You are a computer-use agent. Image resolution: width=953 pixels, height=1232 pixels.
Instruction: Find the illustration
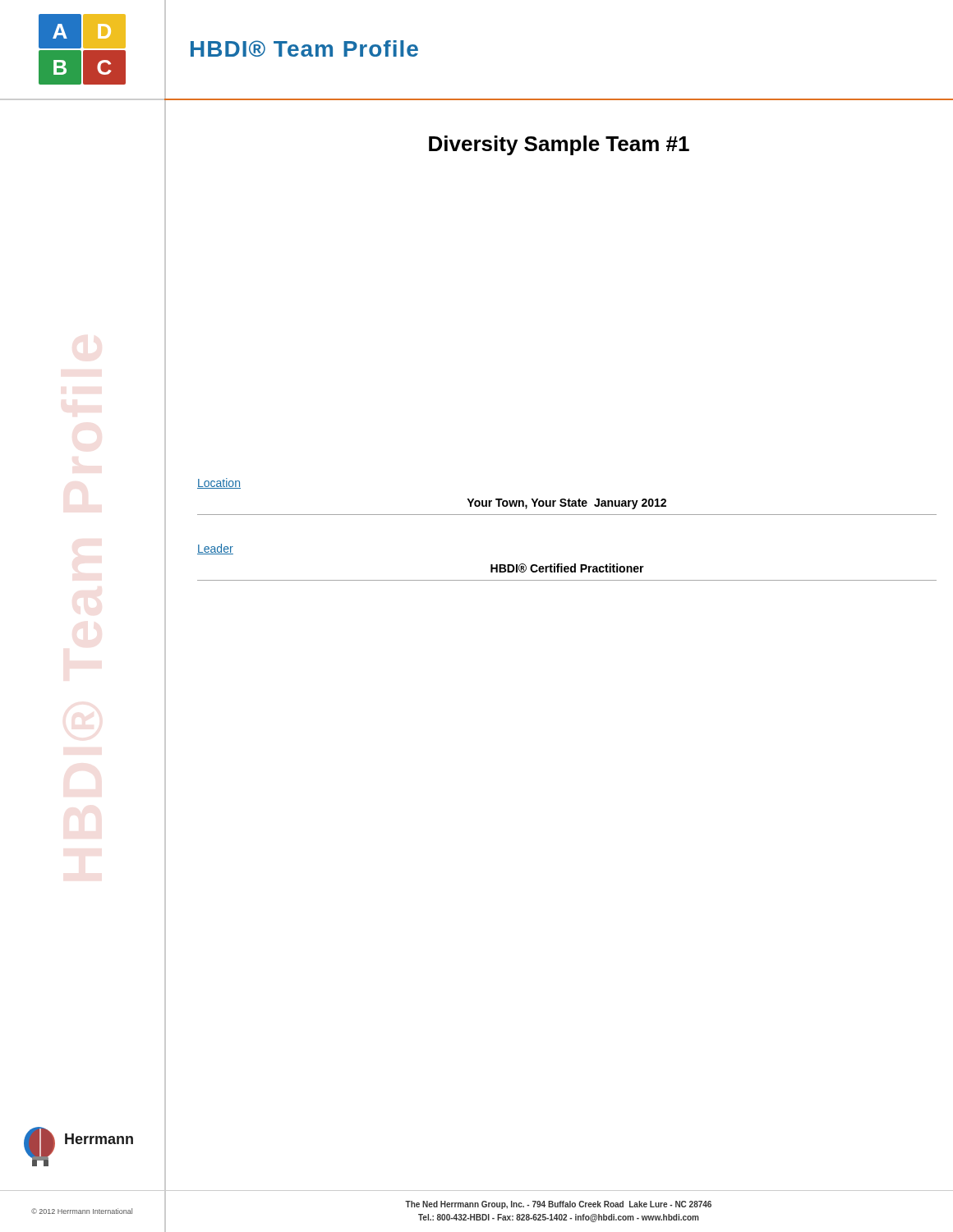[82, 608]
